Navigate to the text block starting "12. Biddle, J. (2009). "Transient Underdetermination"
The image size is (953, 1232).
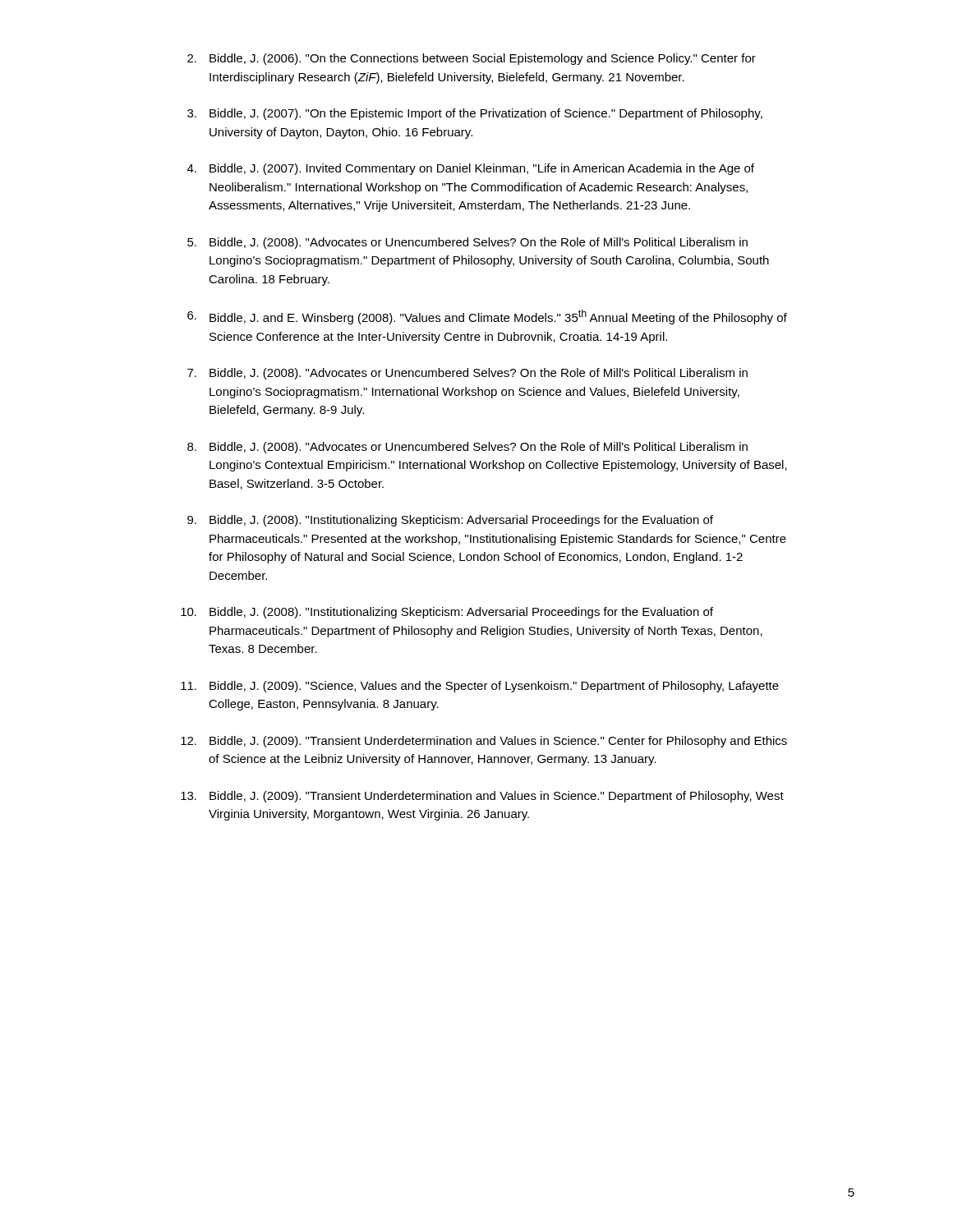pyautogui.click(x=476, y=750)
